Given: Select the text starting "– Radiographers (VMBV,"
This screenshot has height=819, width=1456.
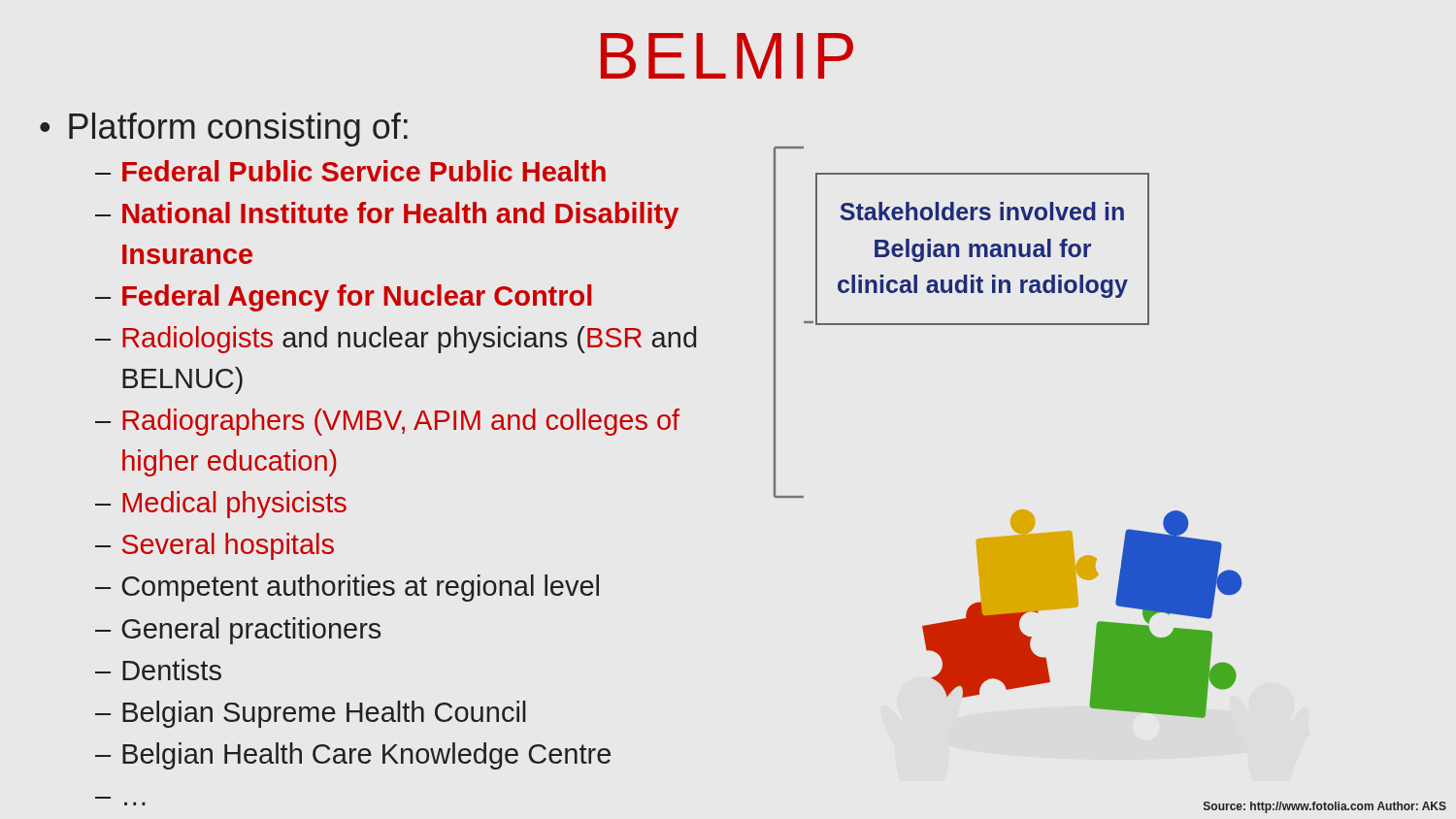Looking at the screenshot, I should tap(387, 441).
